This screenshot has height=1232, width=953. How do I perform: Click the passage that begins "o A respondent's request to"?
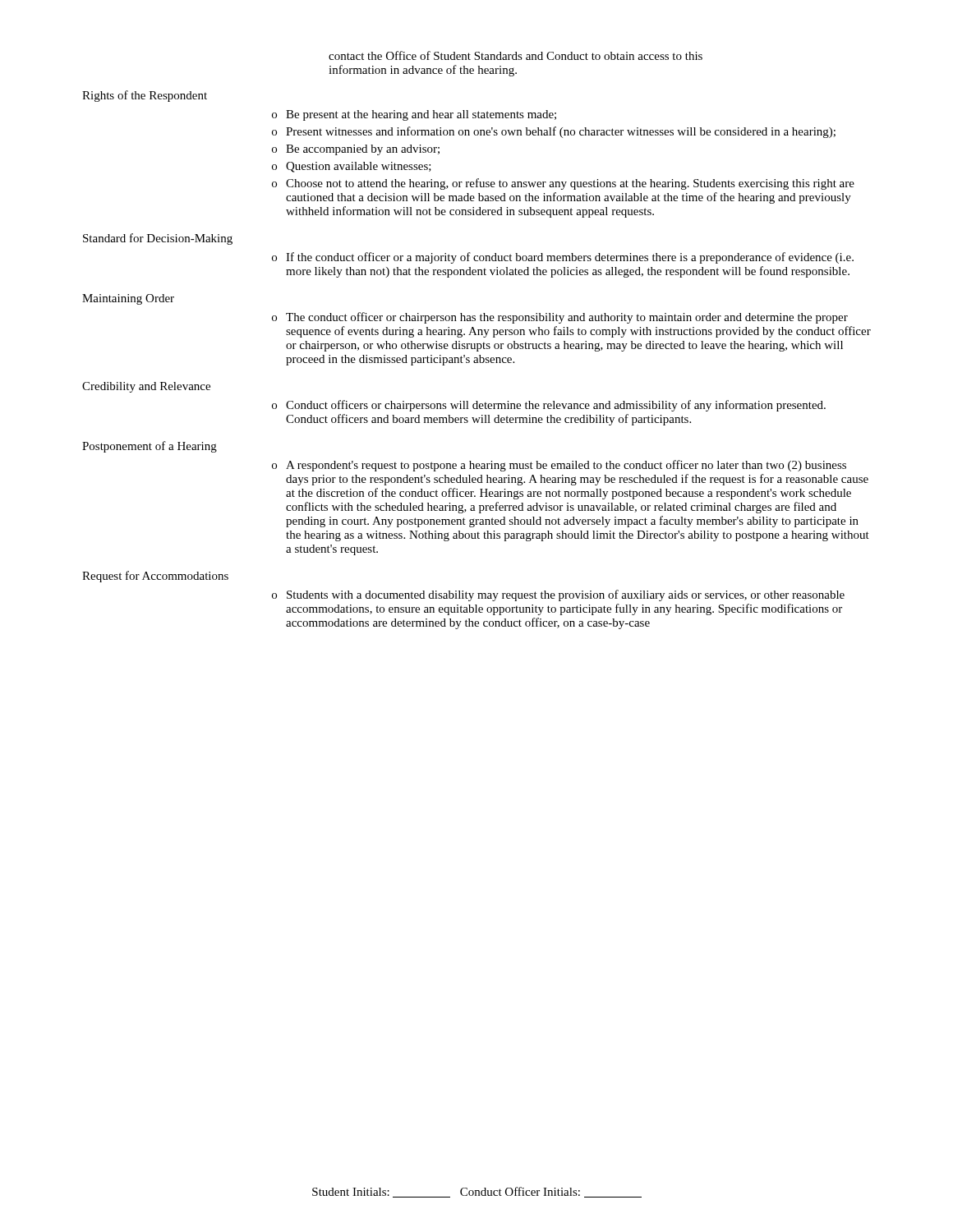(x=567, y=507)
